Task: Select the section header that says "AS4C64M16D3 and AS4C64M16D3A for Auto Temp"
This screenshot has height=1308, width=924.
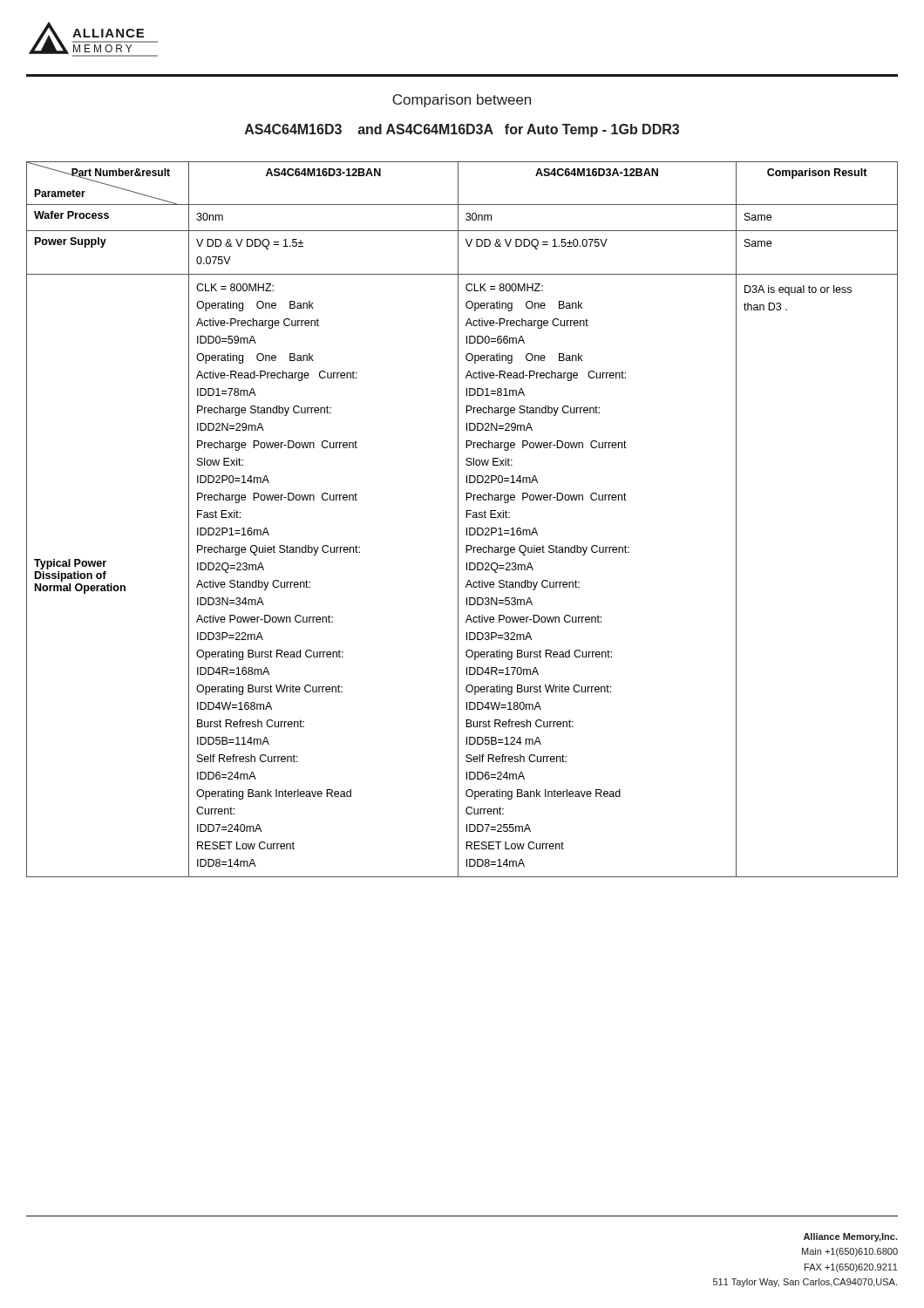Action: (x=462, y=129)
